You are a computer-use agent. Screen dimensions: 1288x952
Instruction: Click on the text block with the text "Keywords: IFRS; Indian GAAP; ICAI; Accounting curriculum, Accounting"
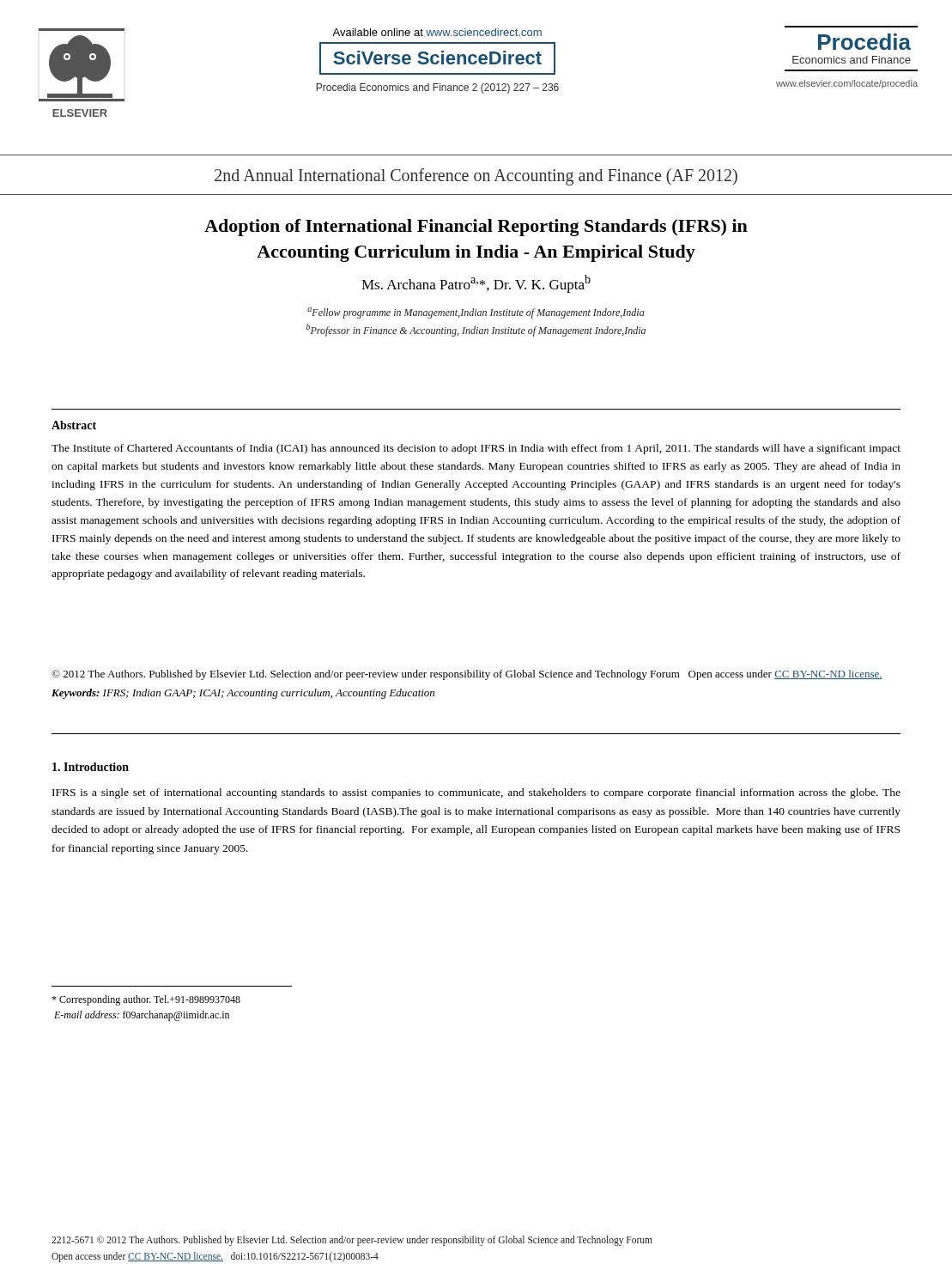tap(243, 693)
